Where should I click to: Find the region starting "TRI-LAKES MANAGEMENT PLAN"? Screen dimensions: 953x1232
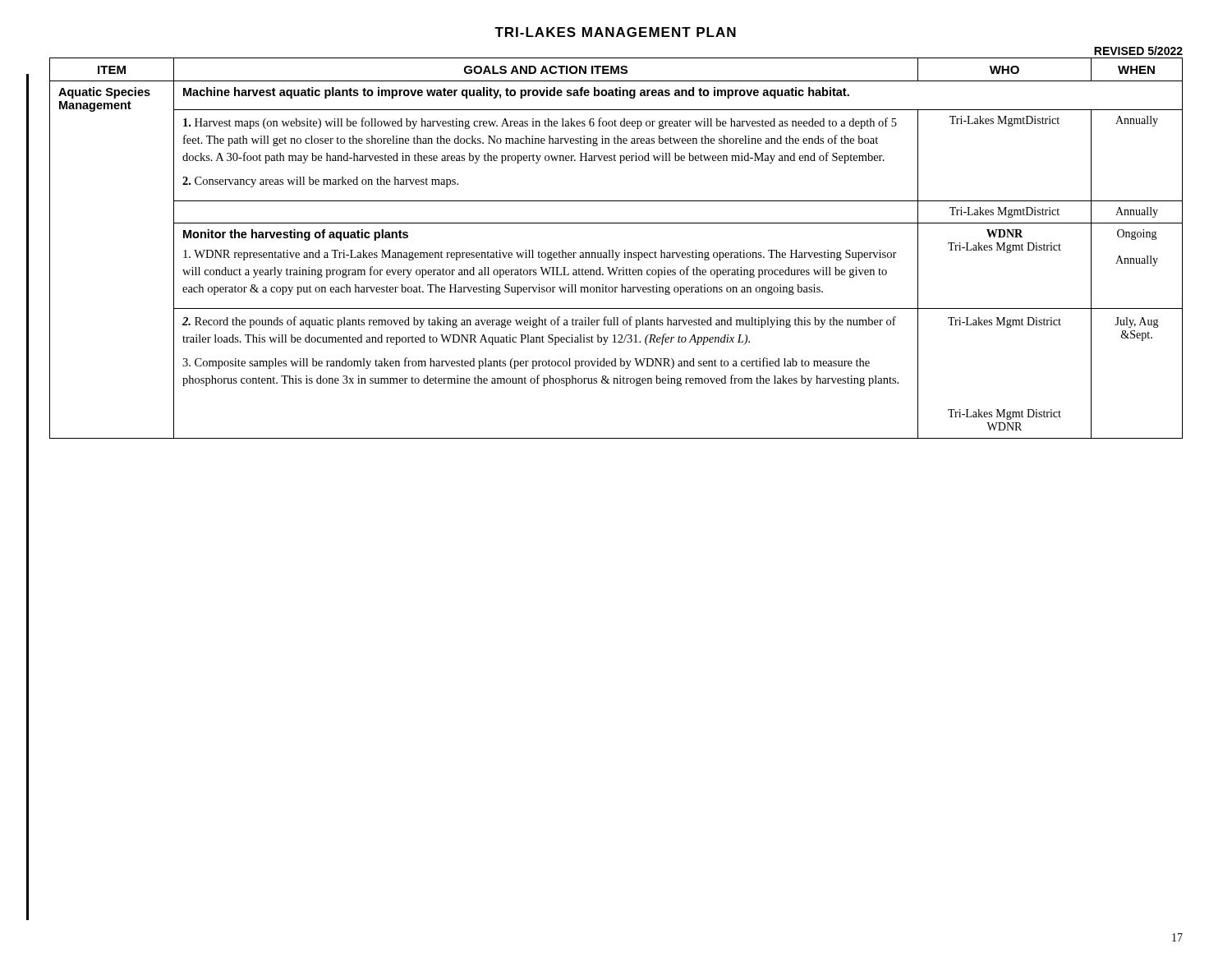(616, 32)
